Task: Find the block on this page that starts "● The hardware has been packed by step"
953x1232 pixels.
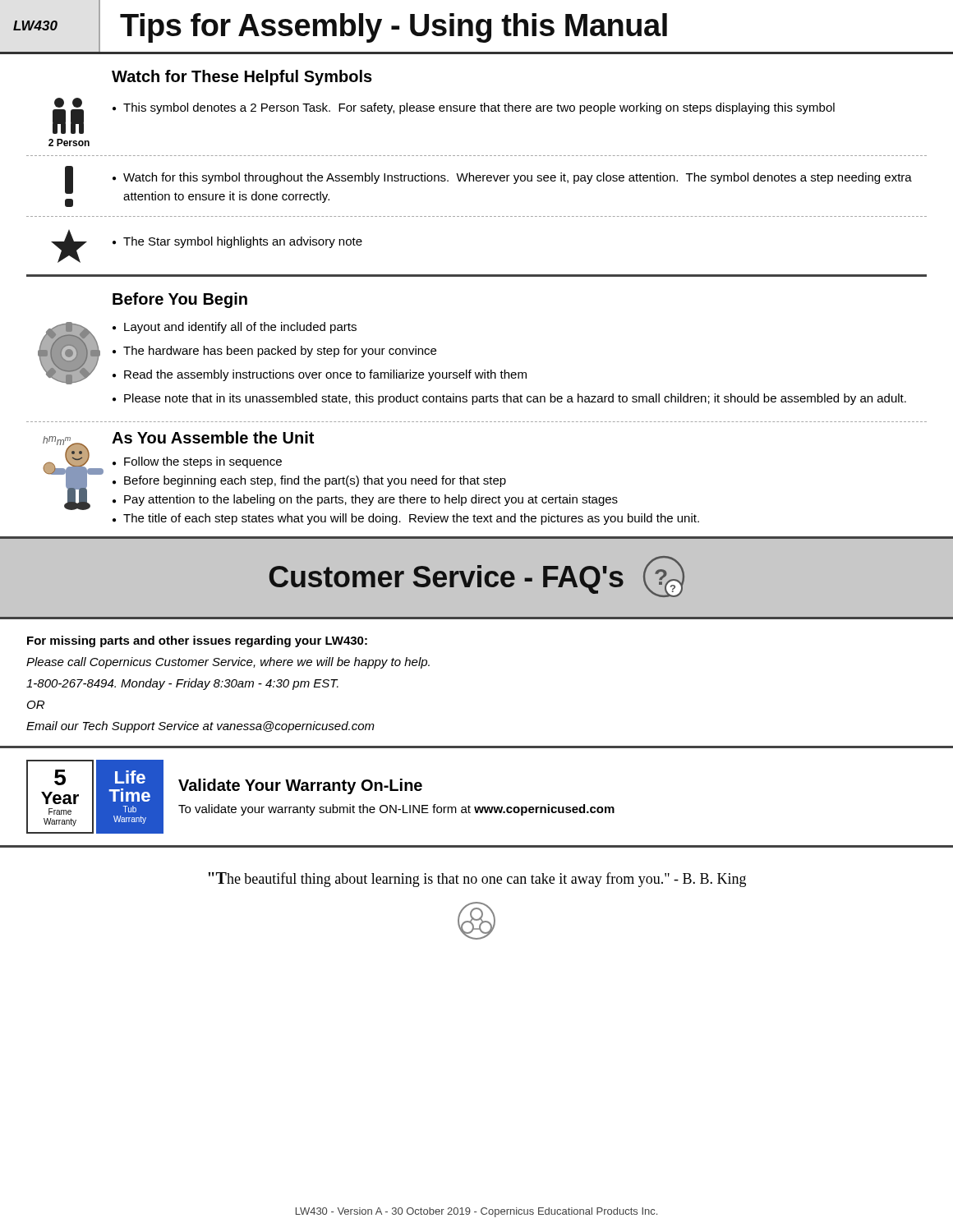Action: (274, 350)
